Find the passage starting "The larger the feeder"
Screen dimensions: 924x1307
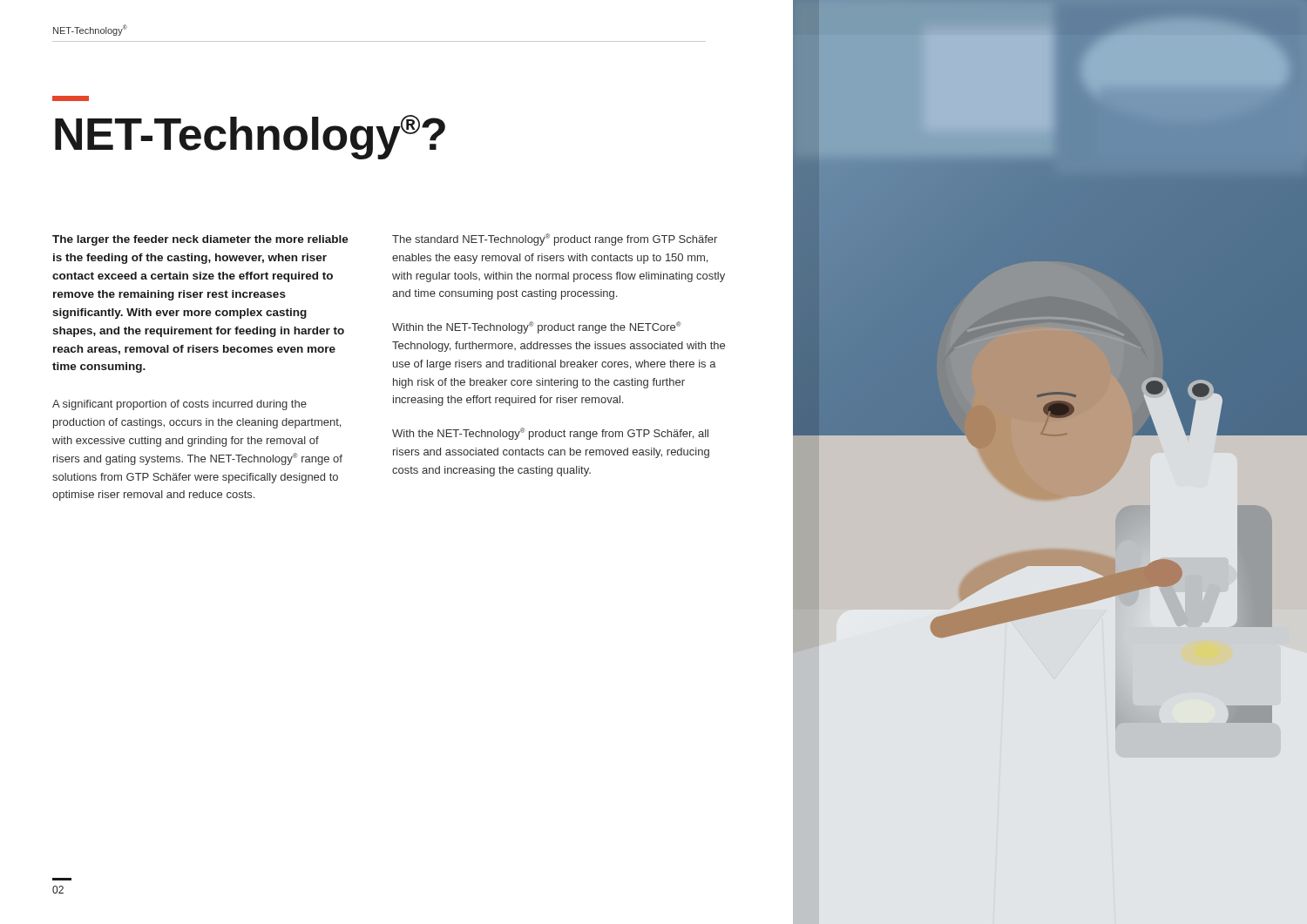pyautogui.click(x=200, y=303)
